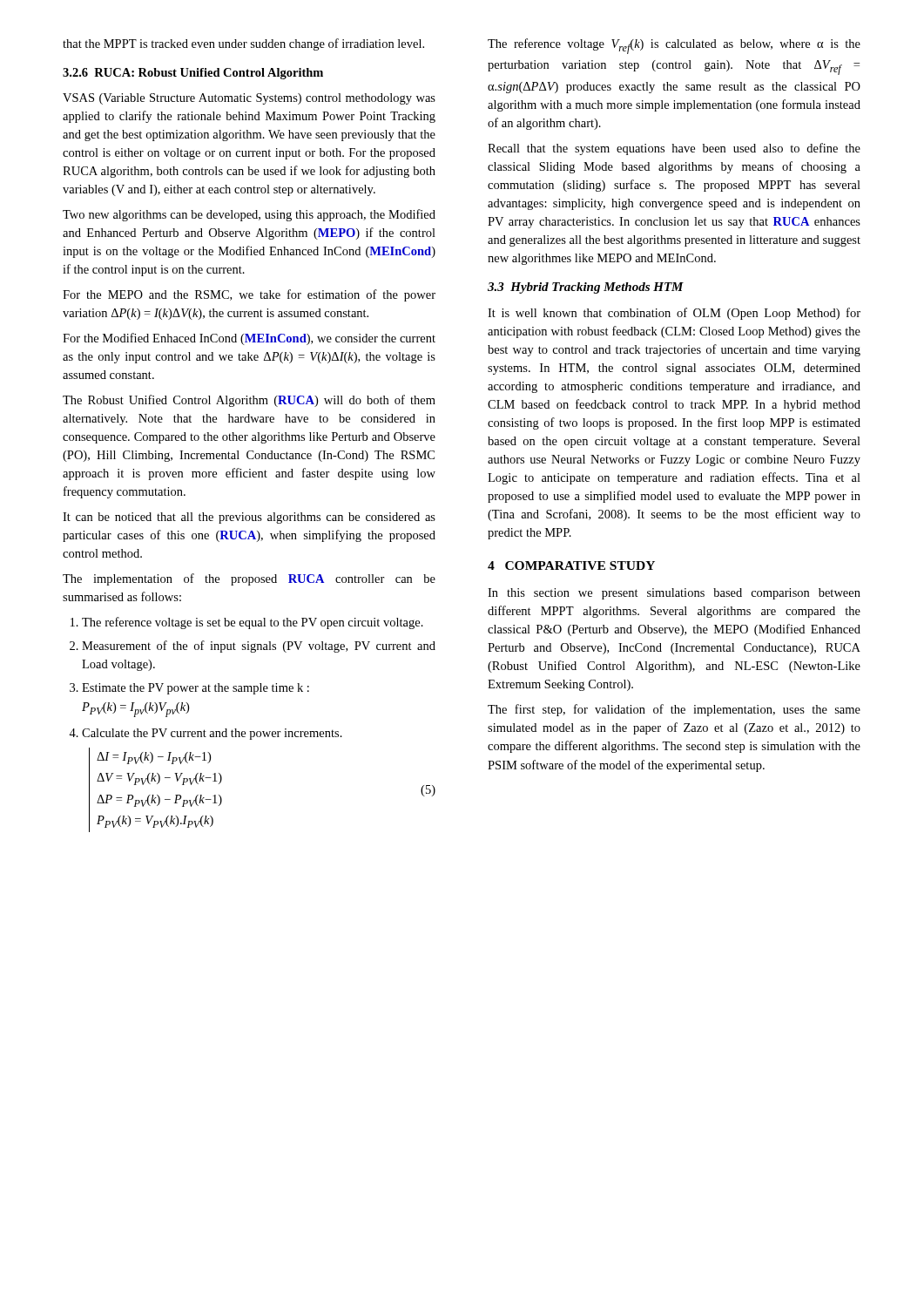Locate the text block containing "The Robust Unified Control Algorithm (RUCA)"
Screen dimensions: 1307x924
[x=249, y=446]
